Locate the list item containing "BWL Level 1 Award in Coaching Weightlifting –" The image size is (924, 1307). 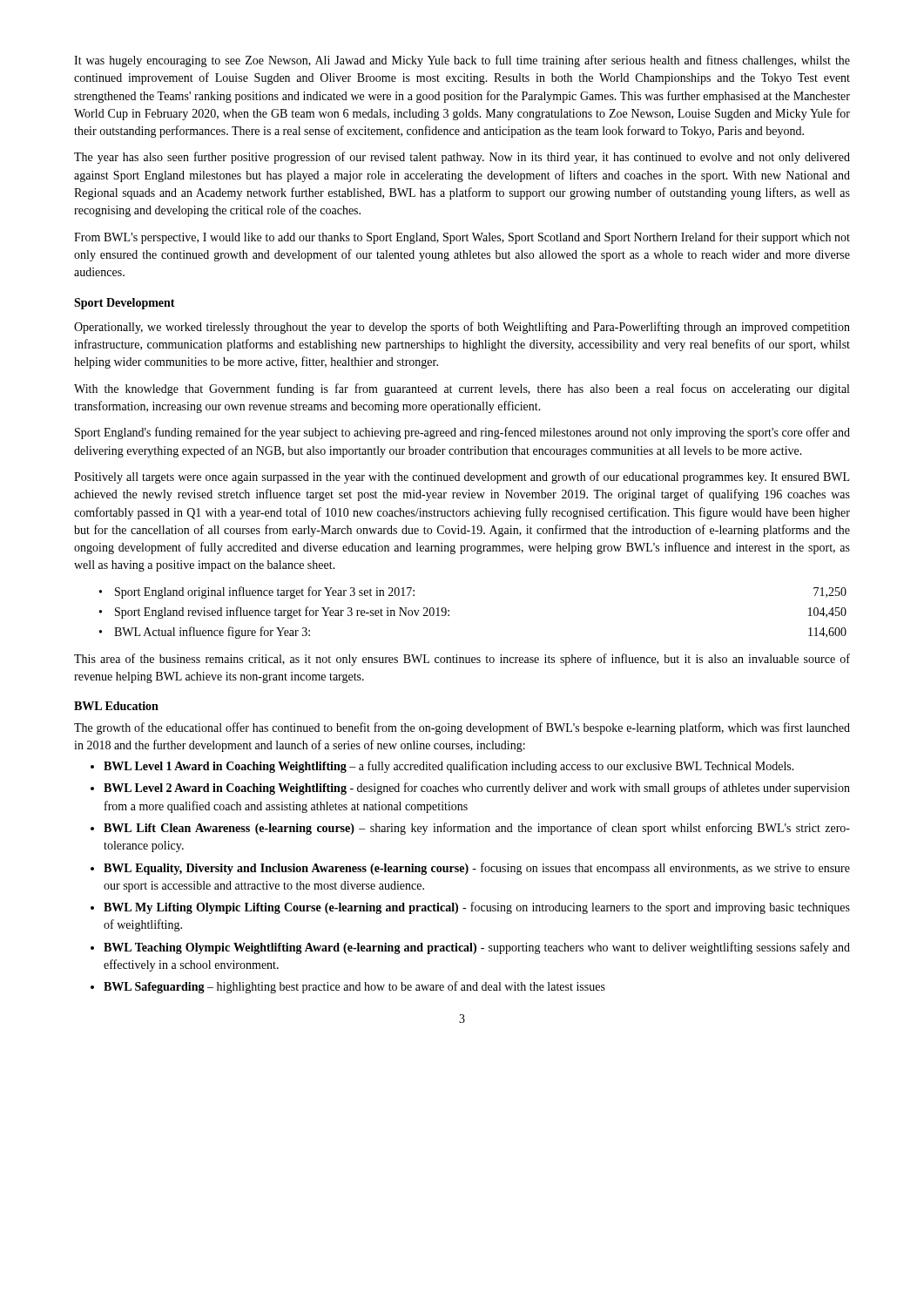click(449, 766)
